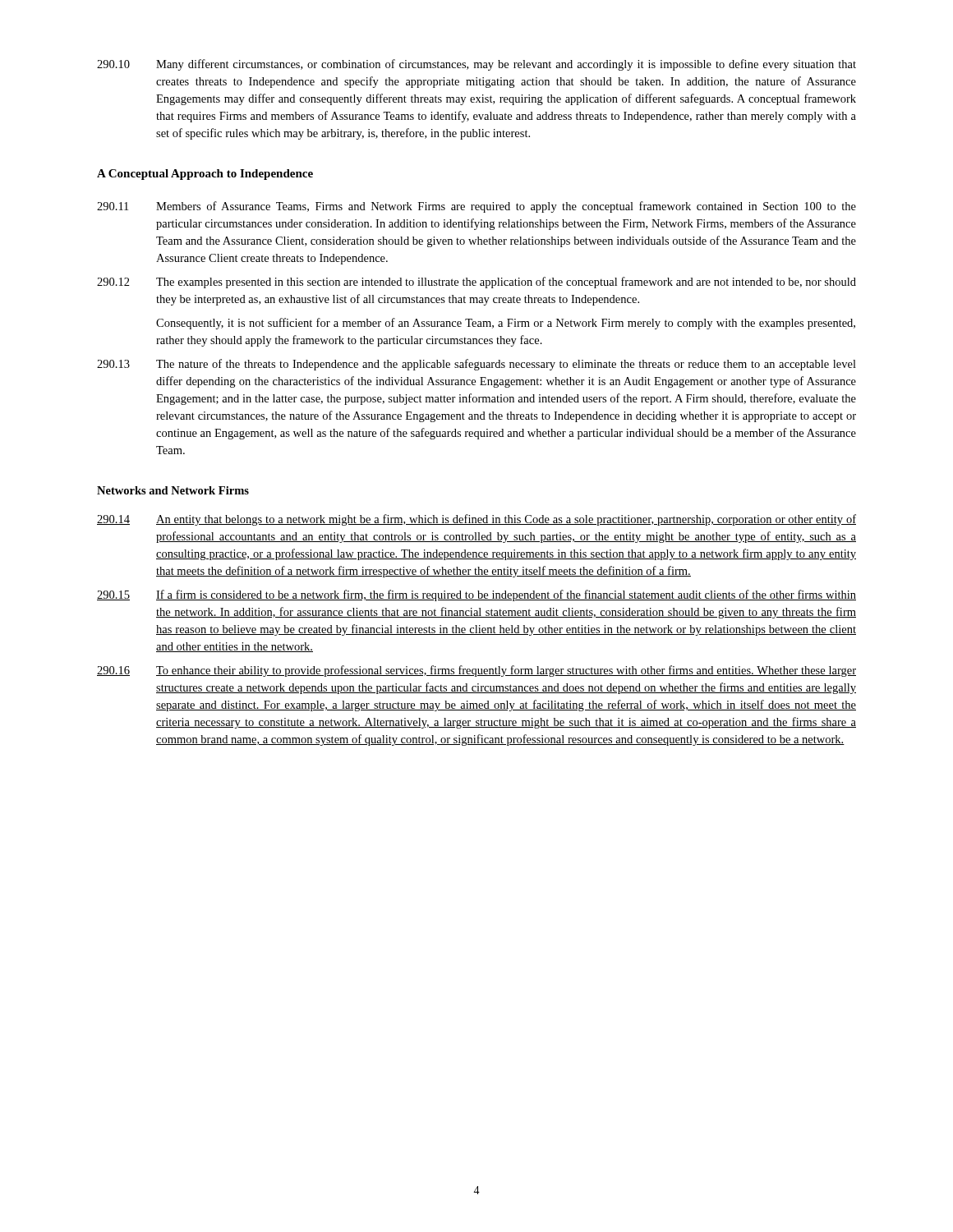This screenshot has height=1232, width=953.
Task: Find the text block with the text "14 An entity that belongs"
Action: tap(476, 545)
